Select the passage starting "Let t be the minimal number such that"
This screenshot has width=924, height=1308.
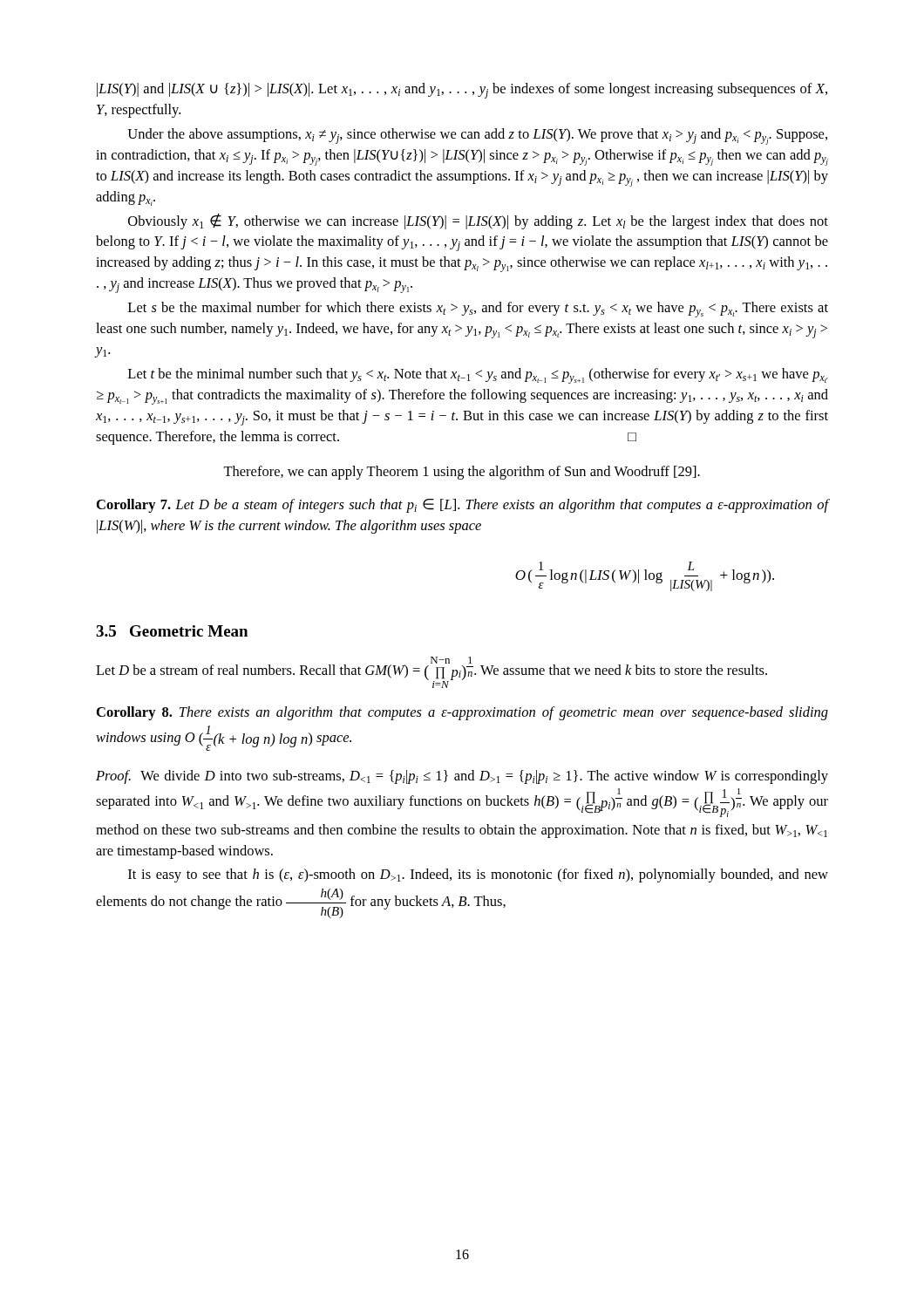pos(462,405)
